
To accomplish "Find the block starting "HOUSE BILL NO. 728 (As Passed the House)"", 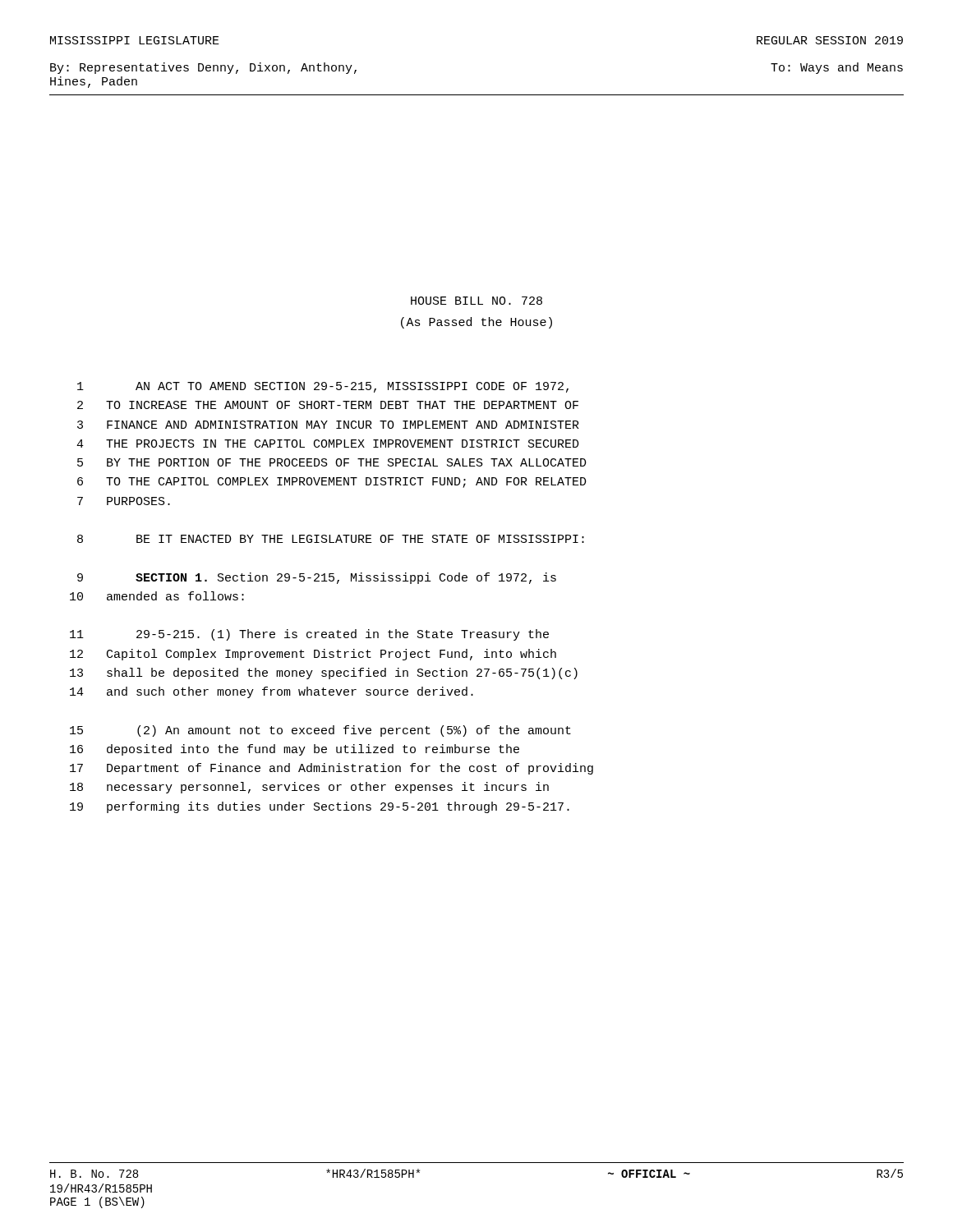I will tap(476, 312).
